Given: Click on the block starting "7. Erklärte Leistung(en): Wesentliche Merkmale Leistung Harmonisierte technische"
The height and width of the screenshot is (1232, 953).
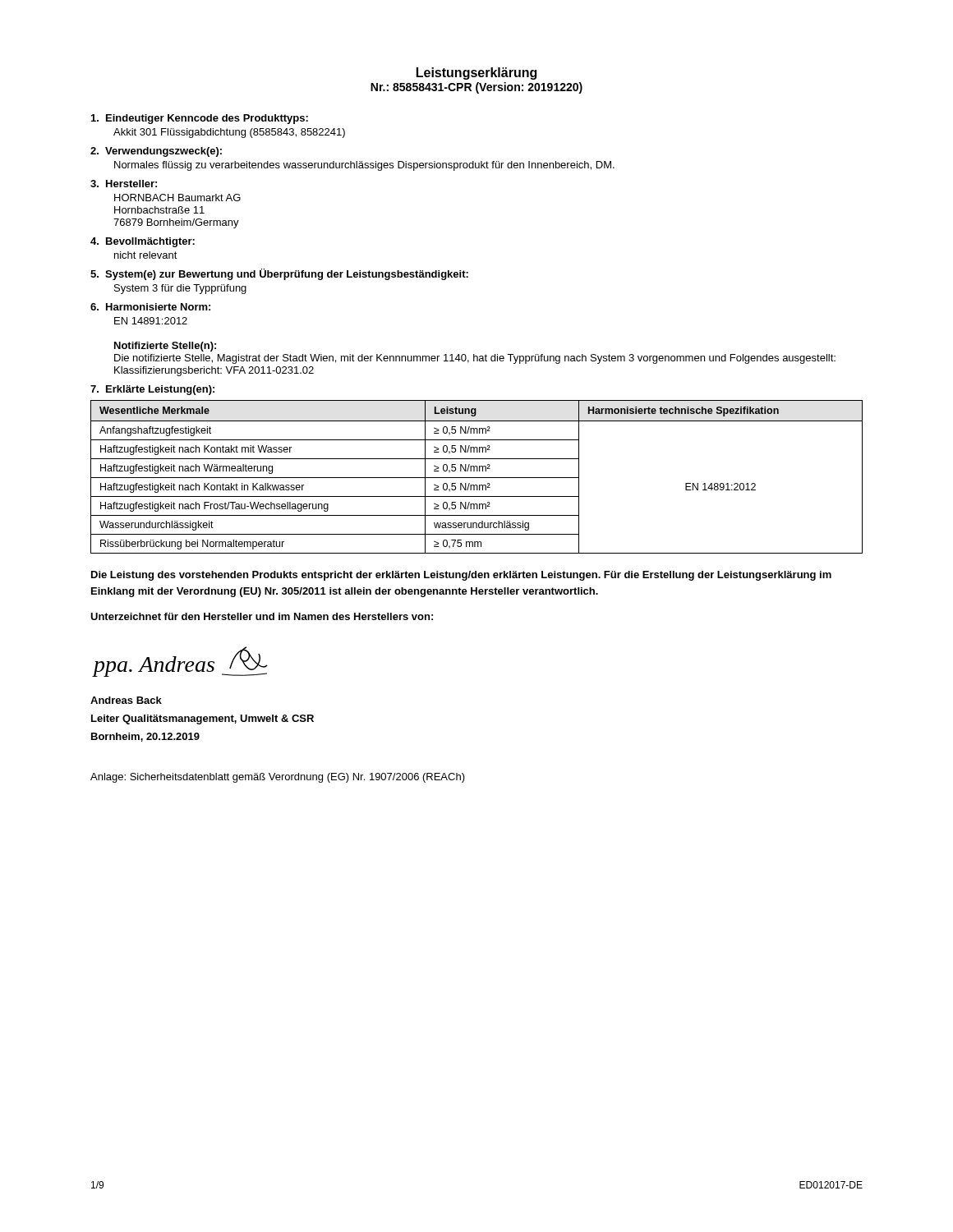Looking at the screenshot, I should (476, 468).
